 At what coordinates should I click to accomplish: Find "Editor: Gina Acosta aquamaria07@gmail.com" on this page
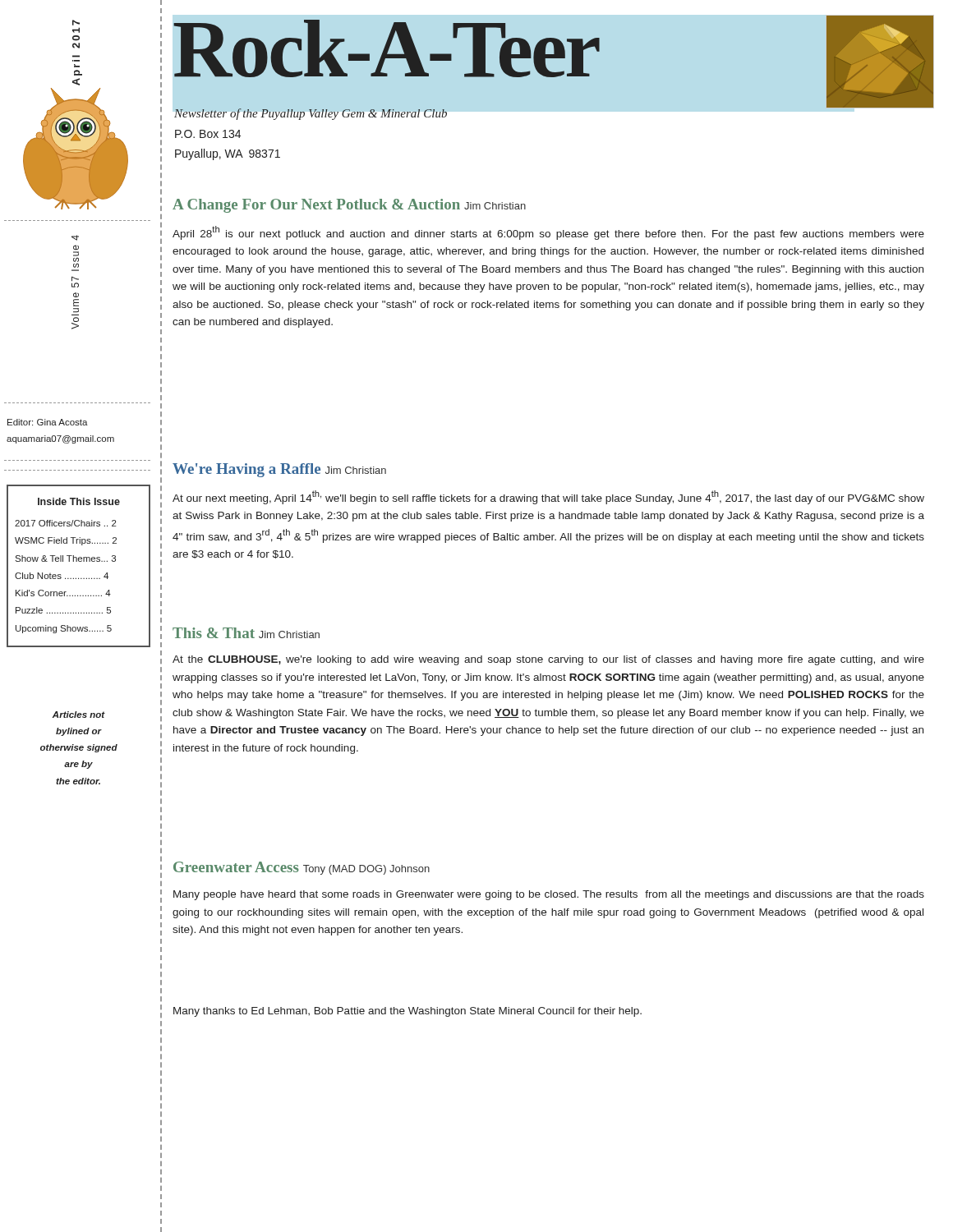click(60, 430)
